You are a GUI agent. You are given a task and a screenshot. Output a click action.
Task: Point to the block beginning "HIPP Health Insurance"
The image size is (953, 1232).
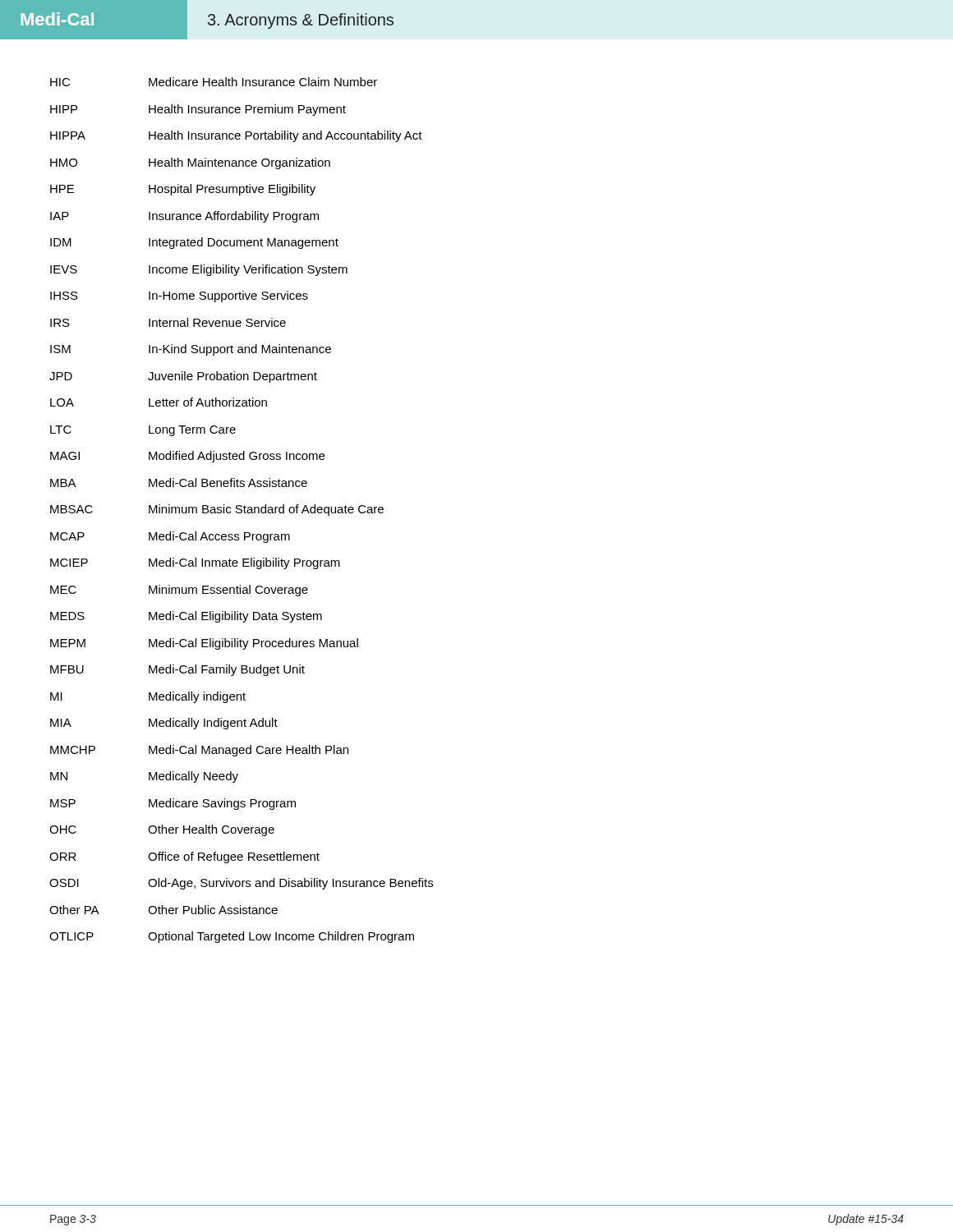point(198,109)
